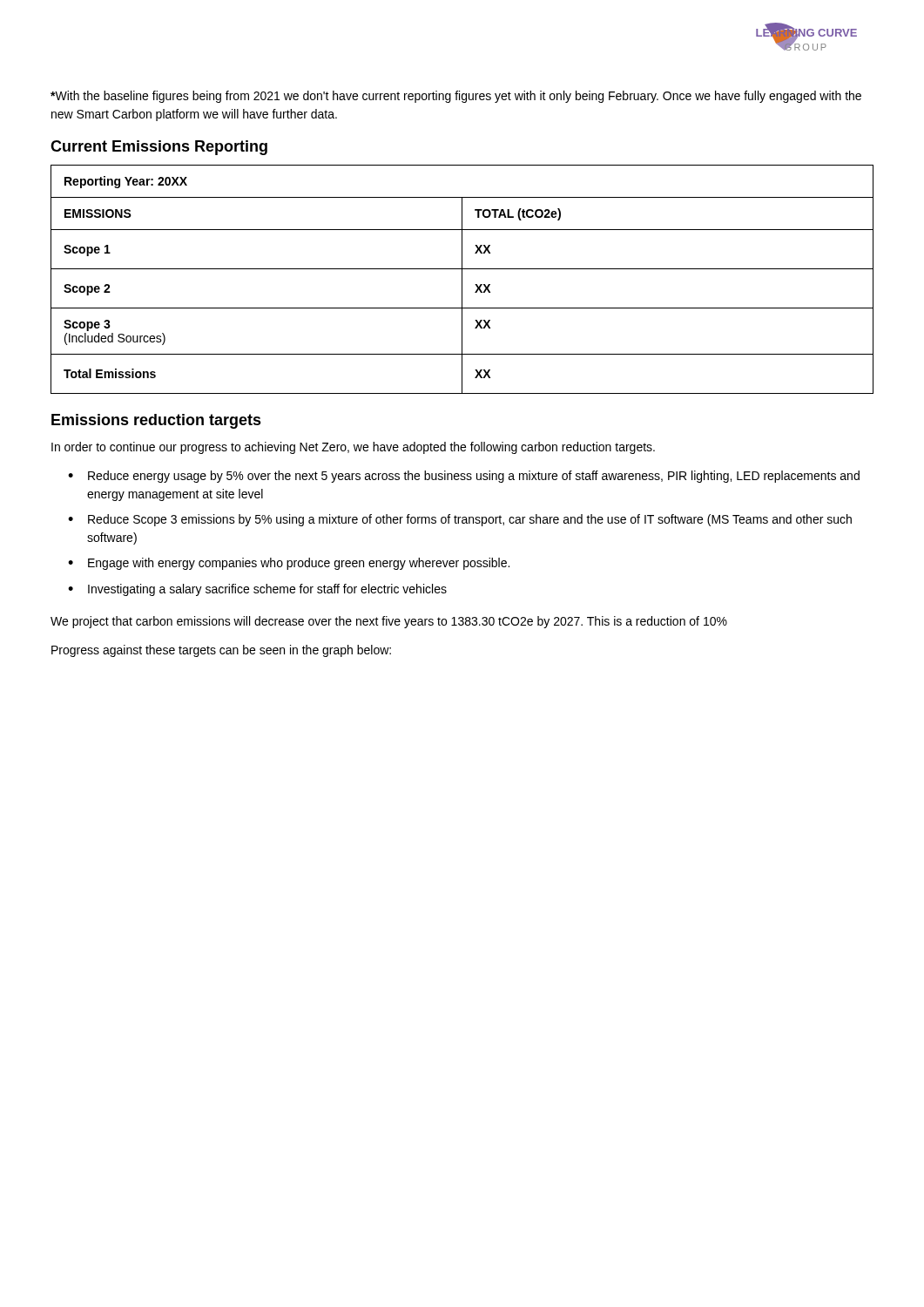Locate a table
This screenshot has width=924, height=1307.
(462, 279)
